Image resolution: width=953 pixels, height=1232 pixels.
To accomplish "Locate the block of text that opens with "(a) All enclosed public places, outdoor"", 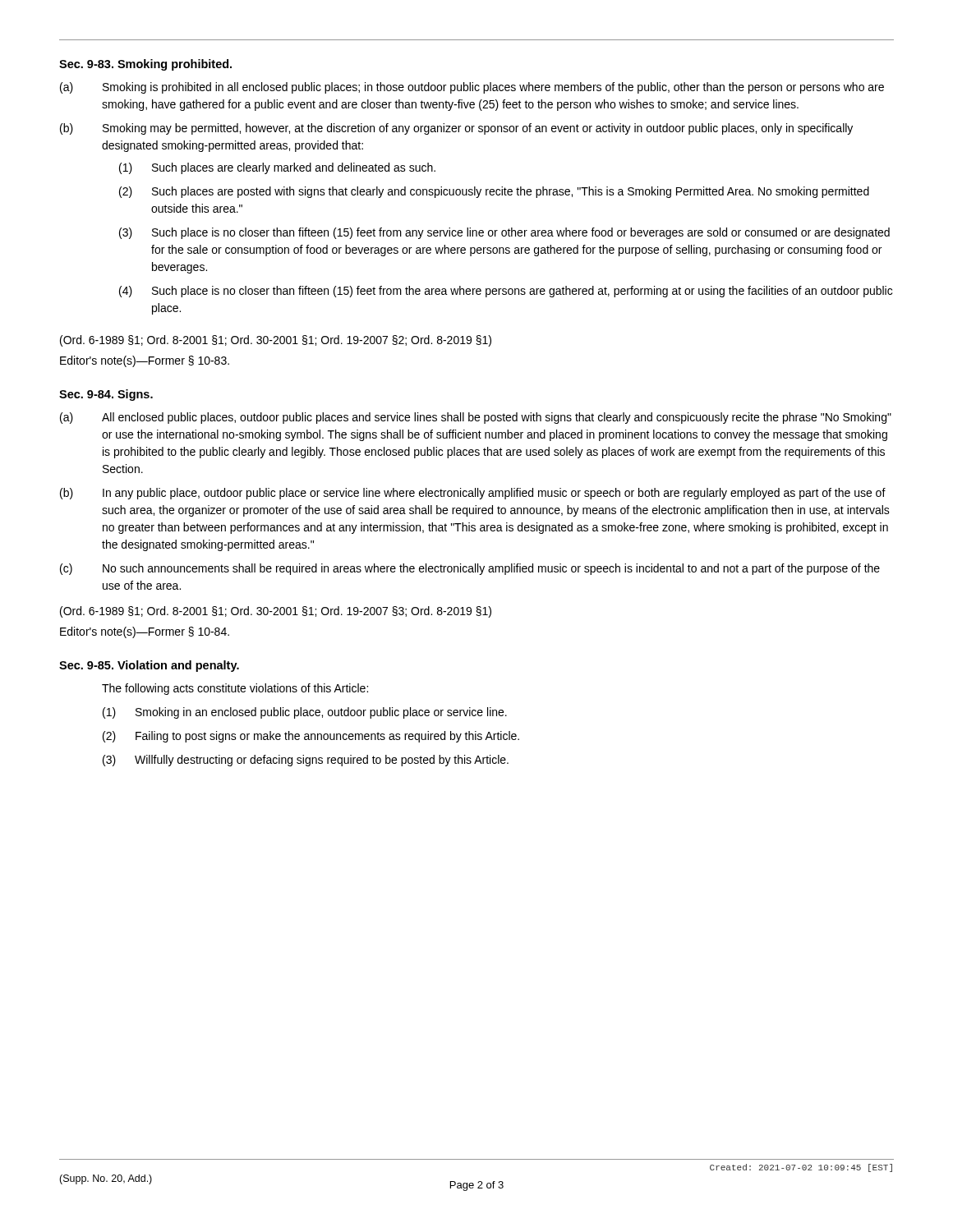I will pos(476,444).
